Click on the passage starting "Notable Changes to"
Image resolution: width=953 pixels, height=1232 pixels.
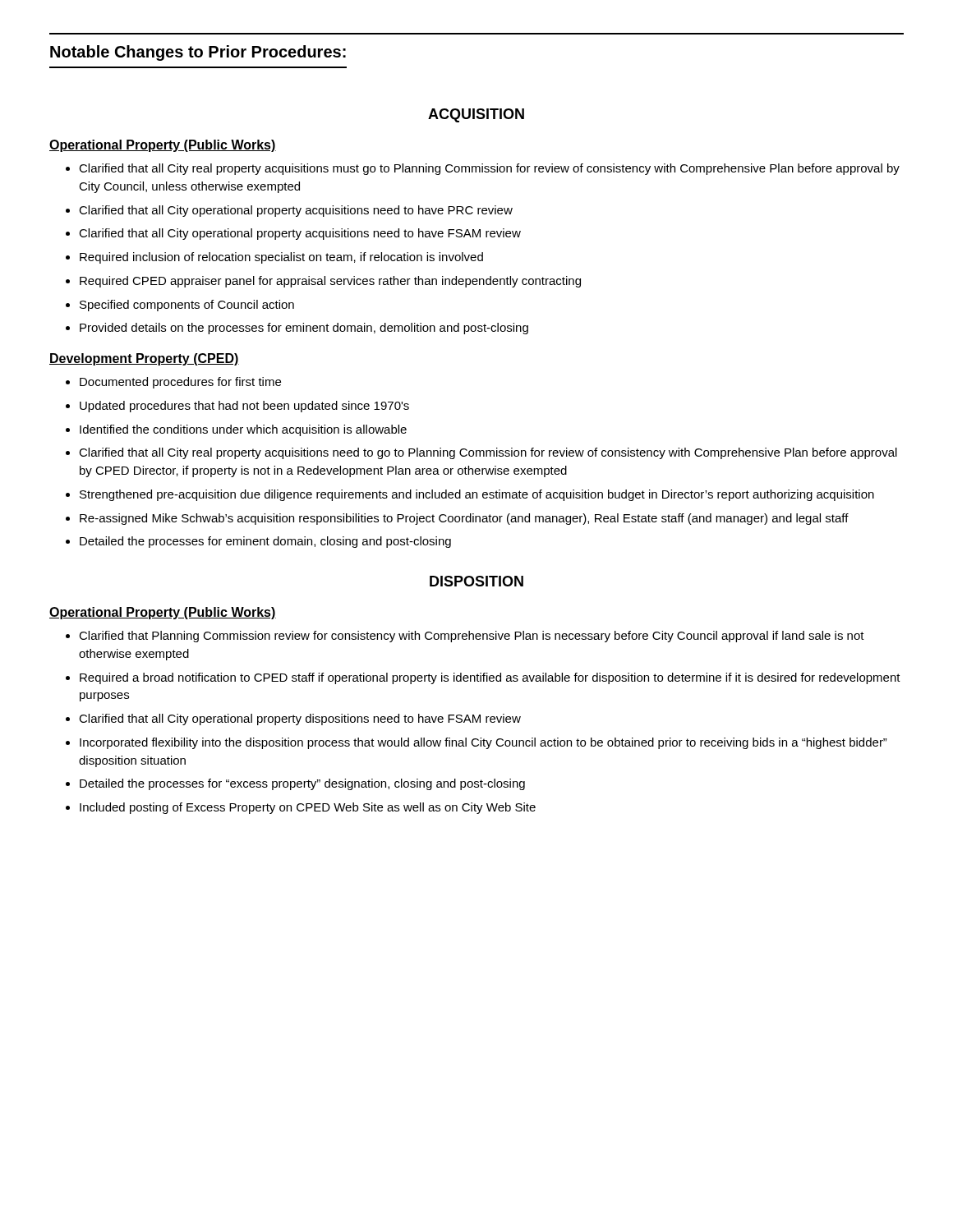coord(198,52)
